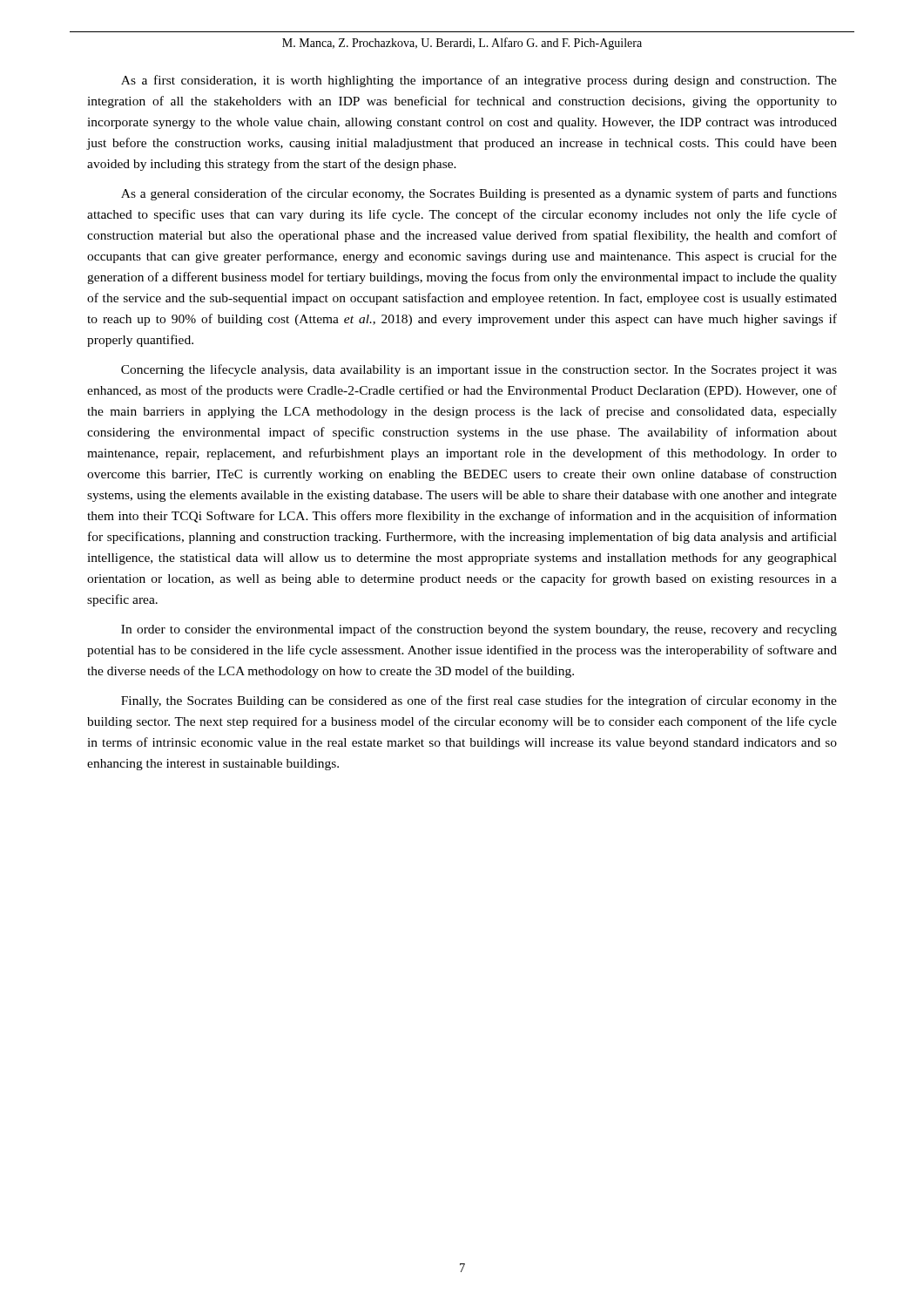
Task: Locate the text block that reads "As a first consideration, it is"
Action: [462, 122]
